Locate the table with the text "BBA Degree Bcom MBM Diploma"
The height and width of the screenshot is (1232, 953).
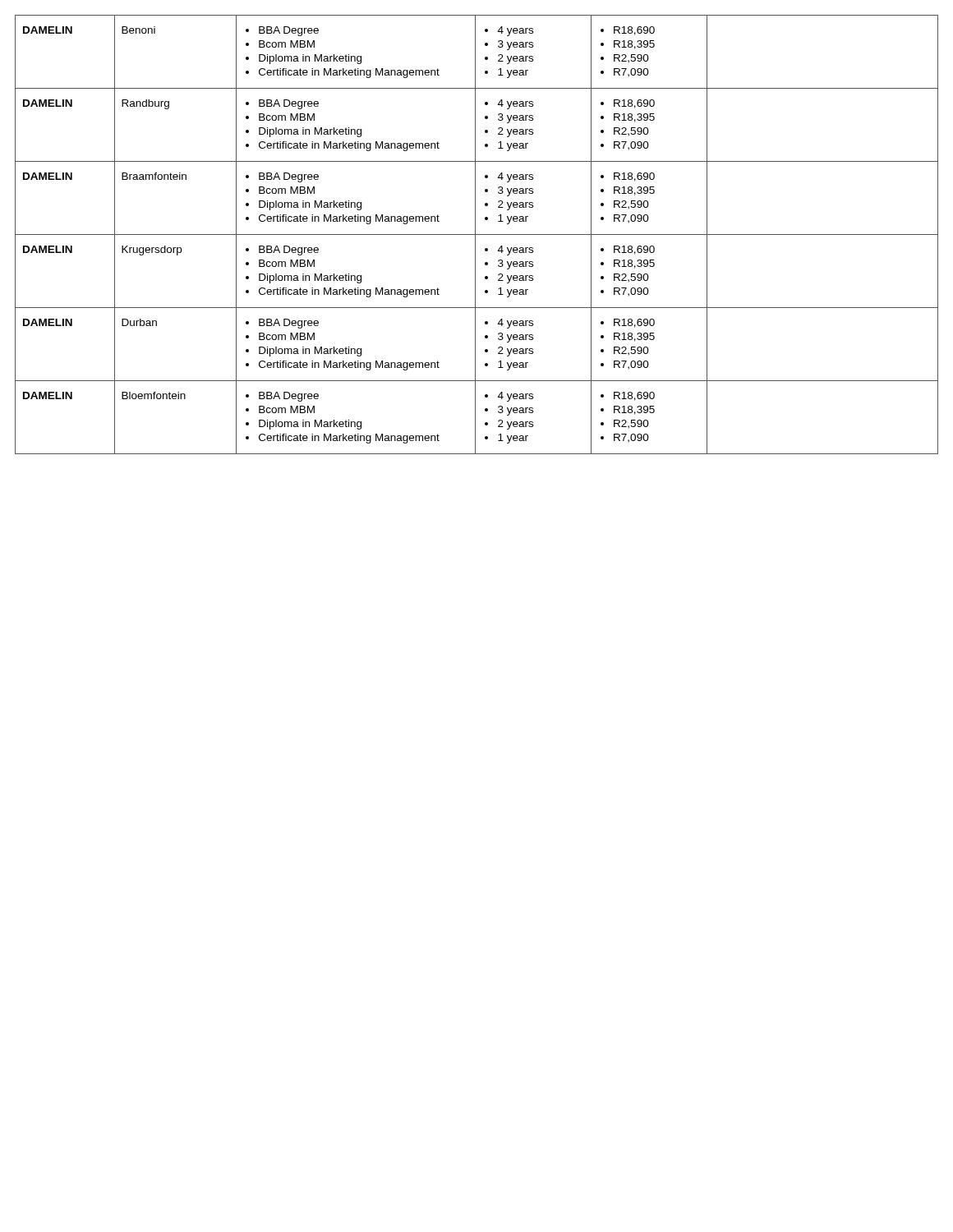click(x=476, y=235)
